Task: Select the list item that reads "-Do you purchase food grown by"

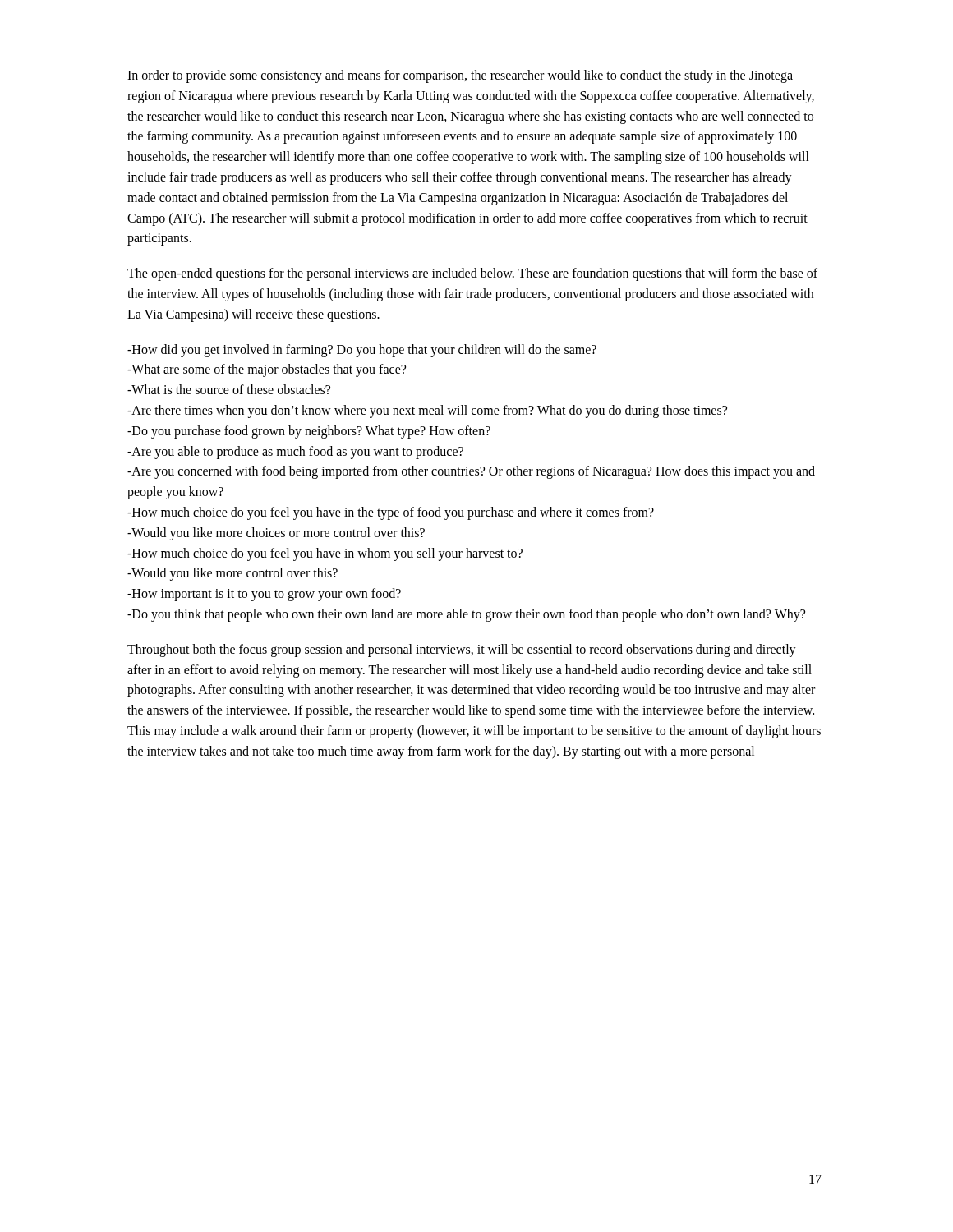Action: [x=309, y=431]
